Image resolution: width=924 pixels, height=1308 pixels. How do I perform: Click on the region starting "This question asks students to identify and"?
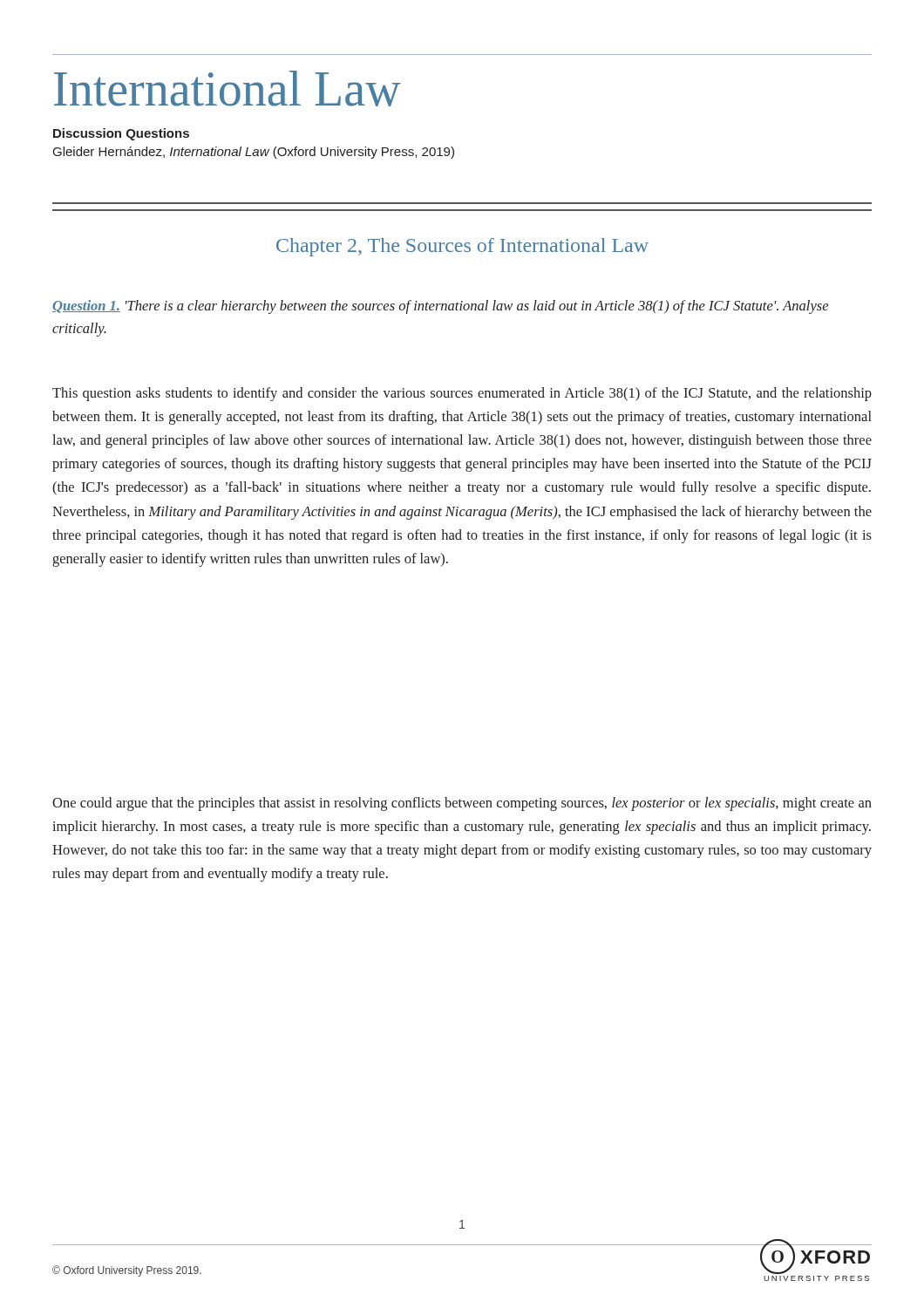coord(462,476)
